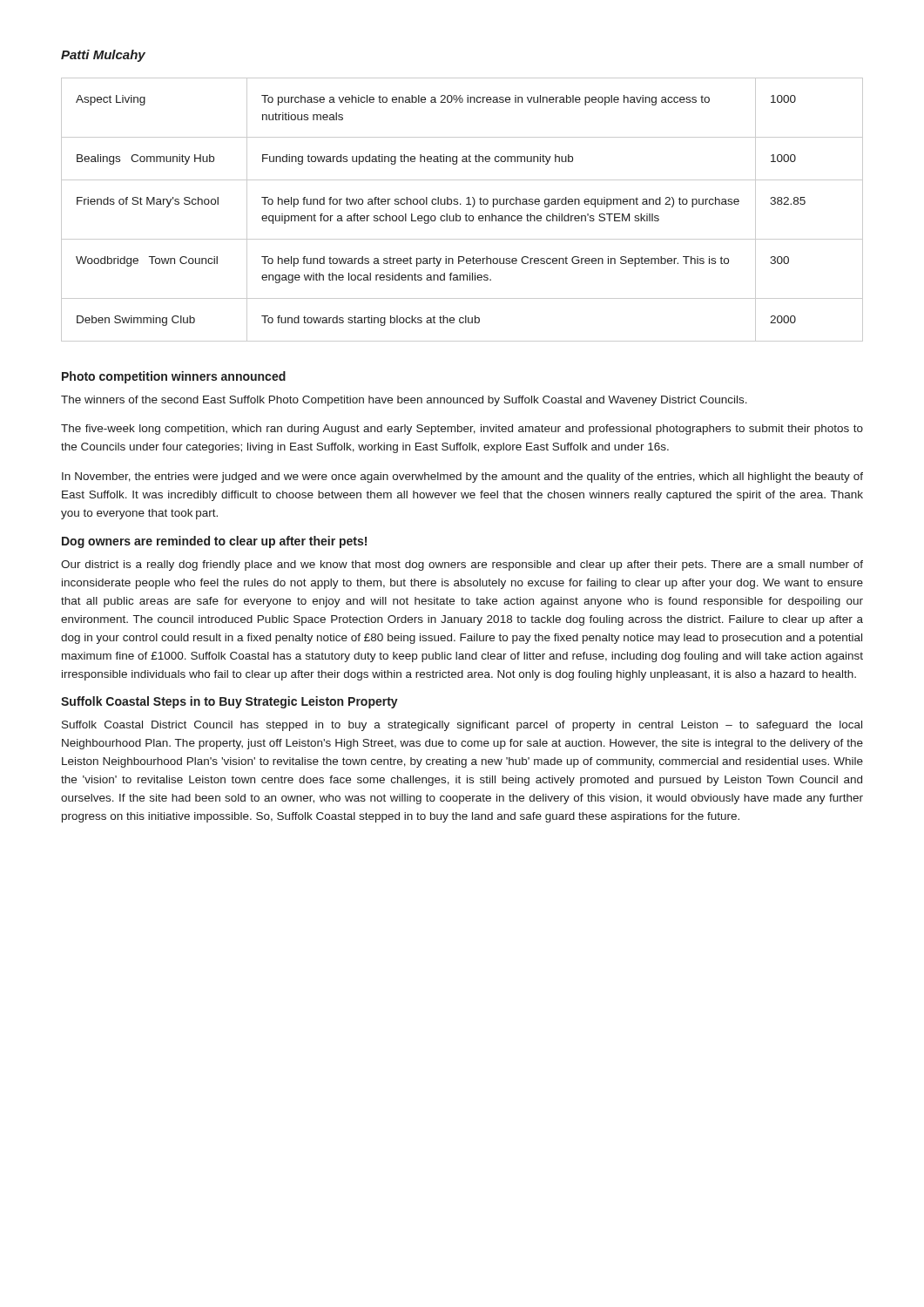
Task: Locate the text block that reads "The five-week long competition, which"
Action: point(462,438)
